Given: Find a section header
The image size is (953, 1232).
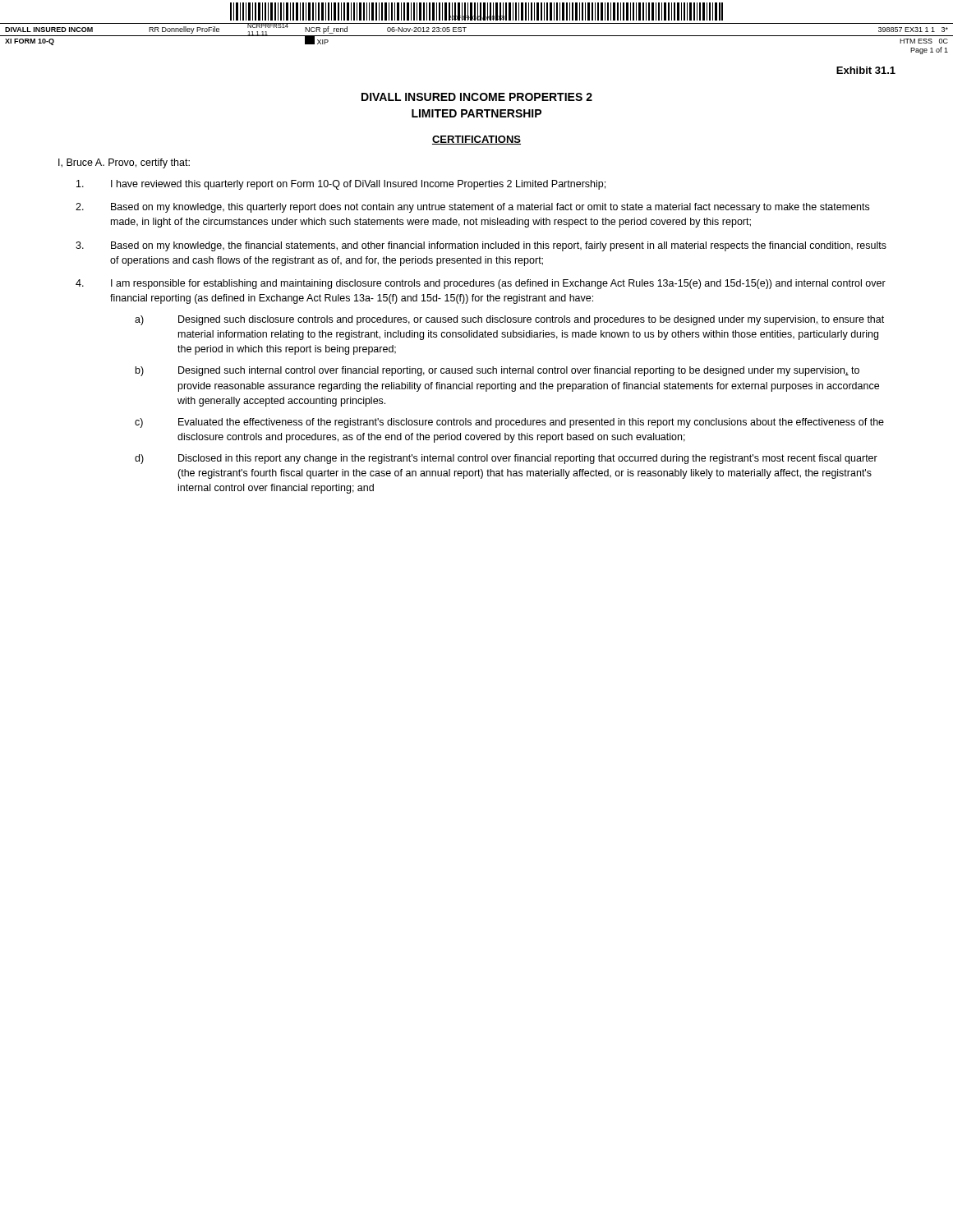Looking at the screenshot, I should pyautogui.click(x=476, y=139).
